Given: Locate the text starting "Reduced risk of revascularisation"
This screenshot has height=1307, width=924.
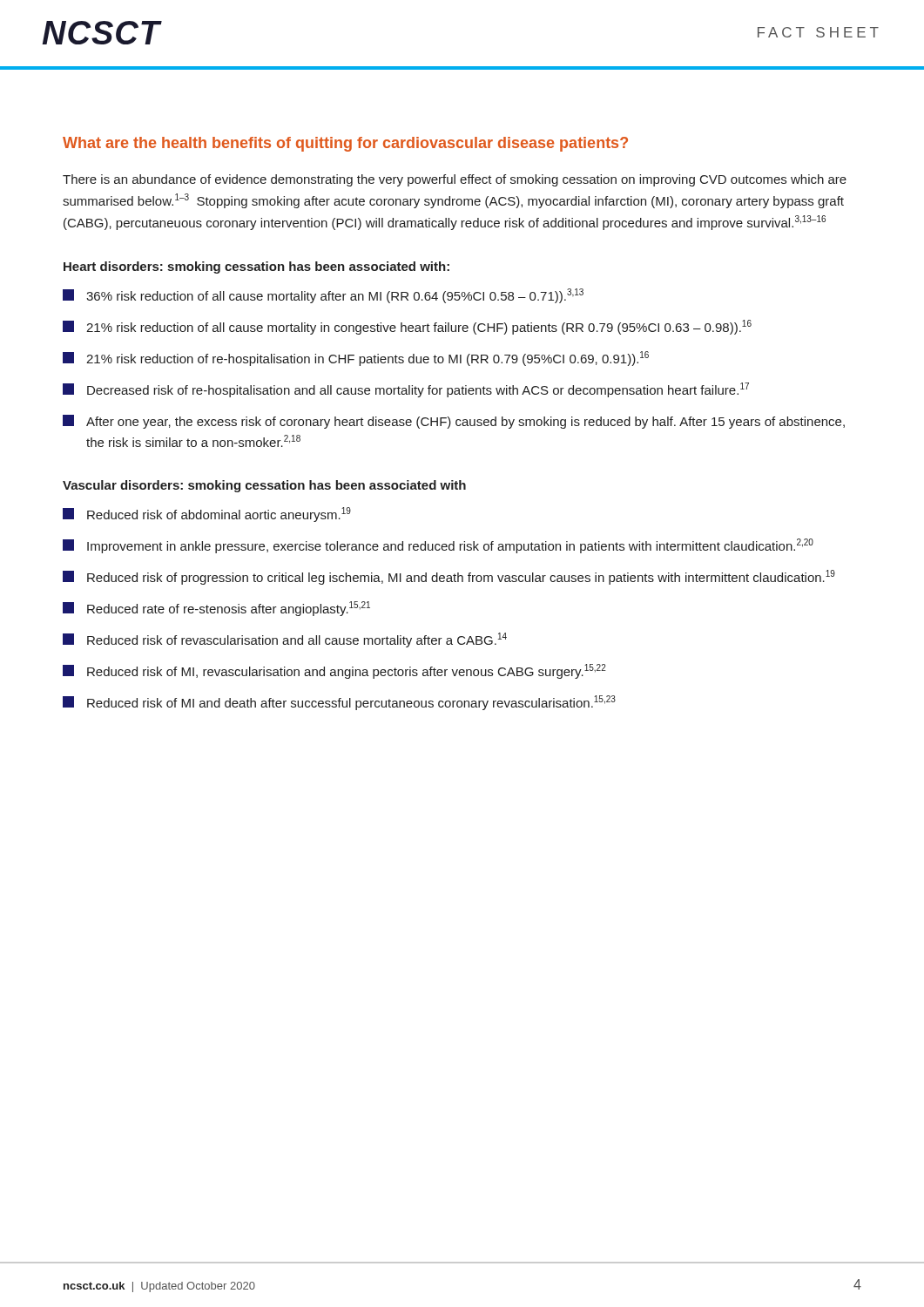Looking at the screenshot, I should click(x=462, y=640).
